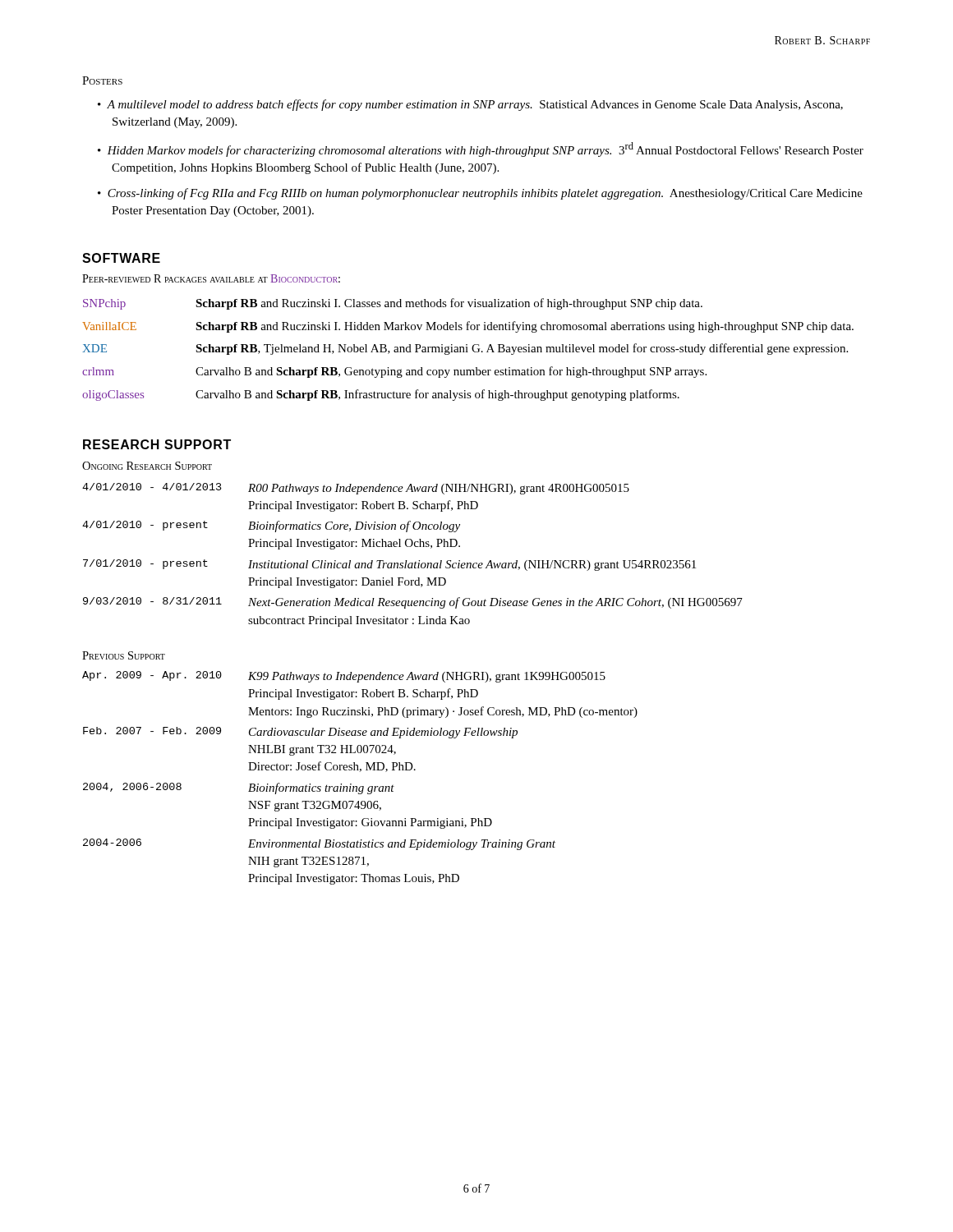
Task: Select the table that reads "Cardiovascular Disease and"
Action: 476,778
